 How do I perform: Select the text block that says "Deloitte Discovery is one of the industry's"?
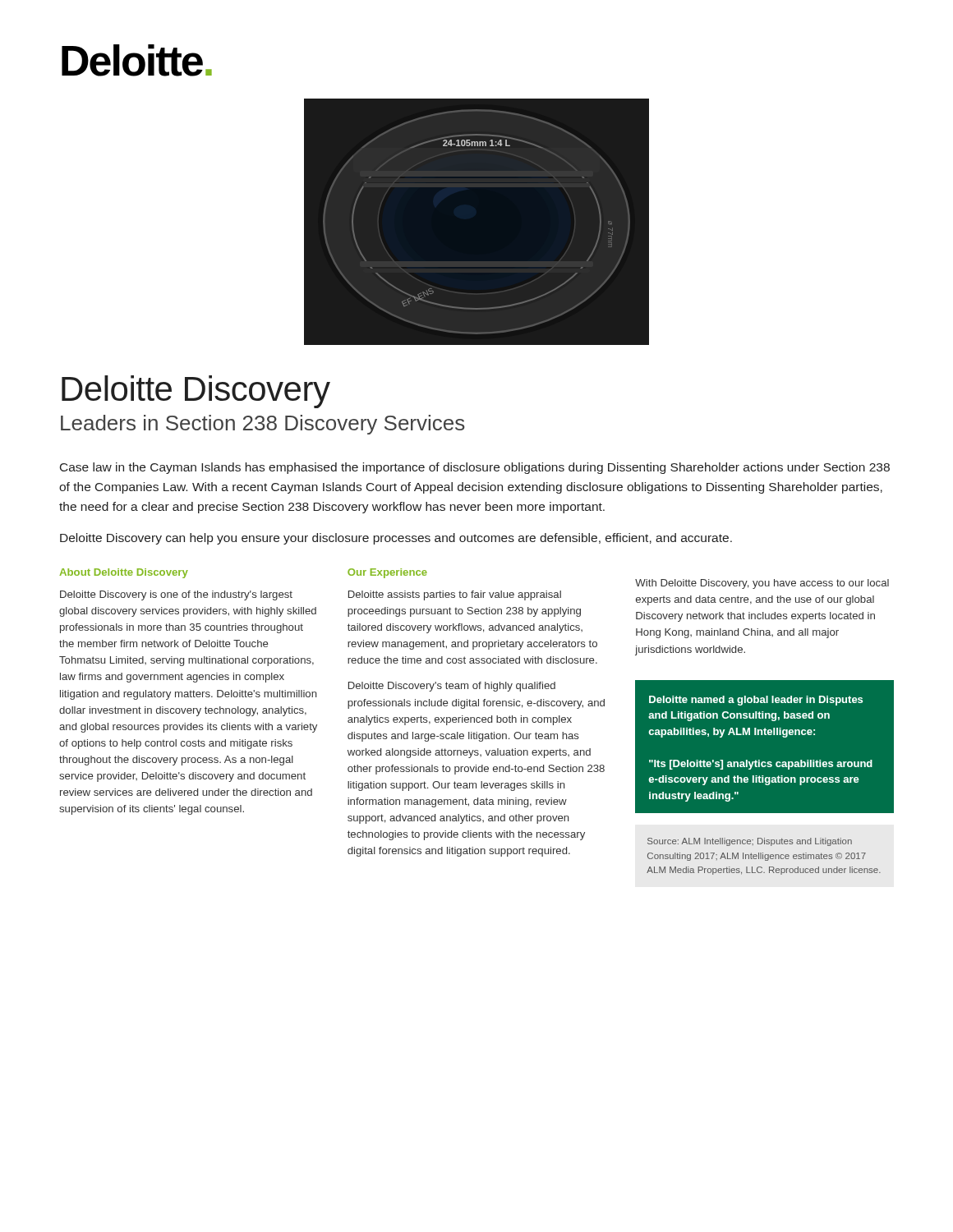click(x=188, y=702)
